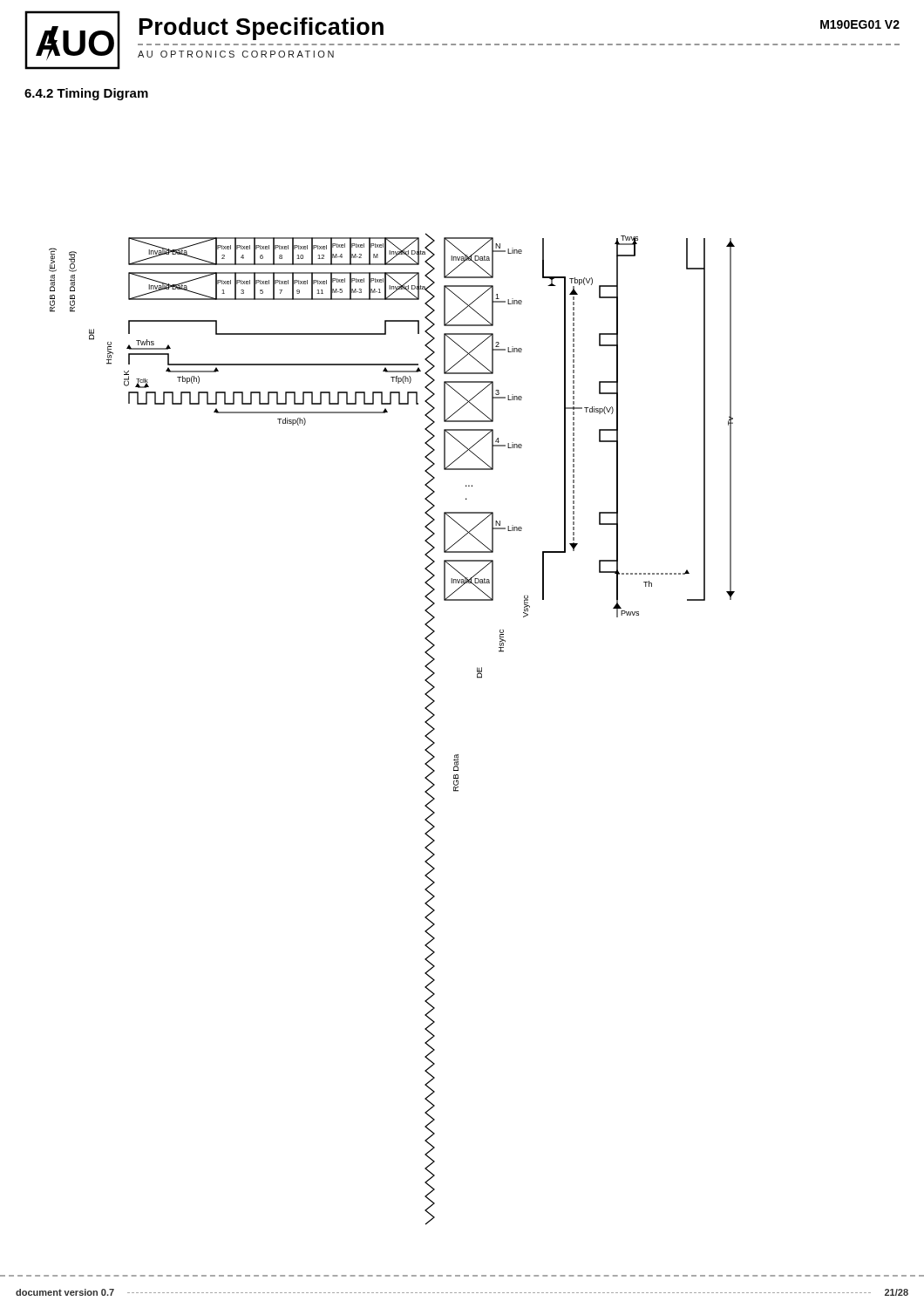924x1308 pixels.
Task: Navigate to the text starting "AU OPTRONICS CORPORATION"
Action: pyautogui.click(x=237, y=54)
